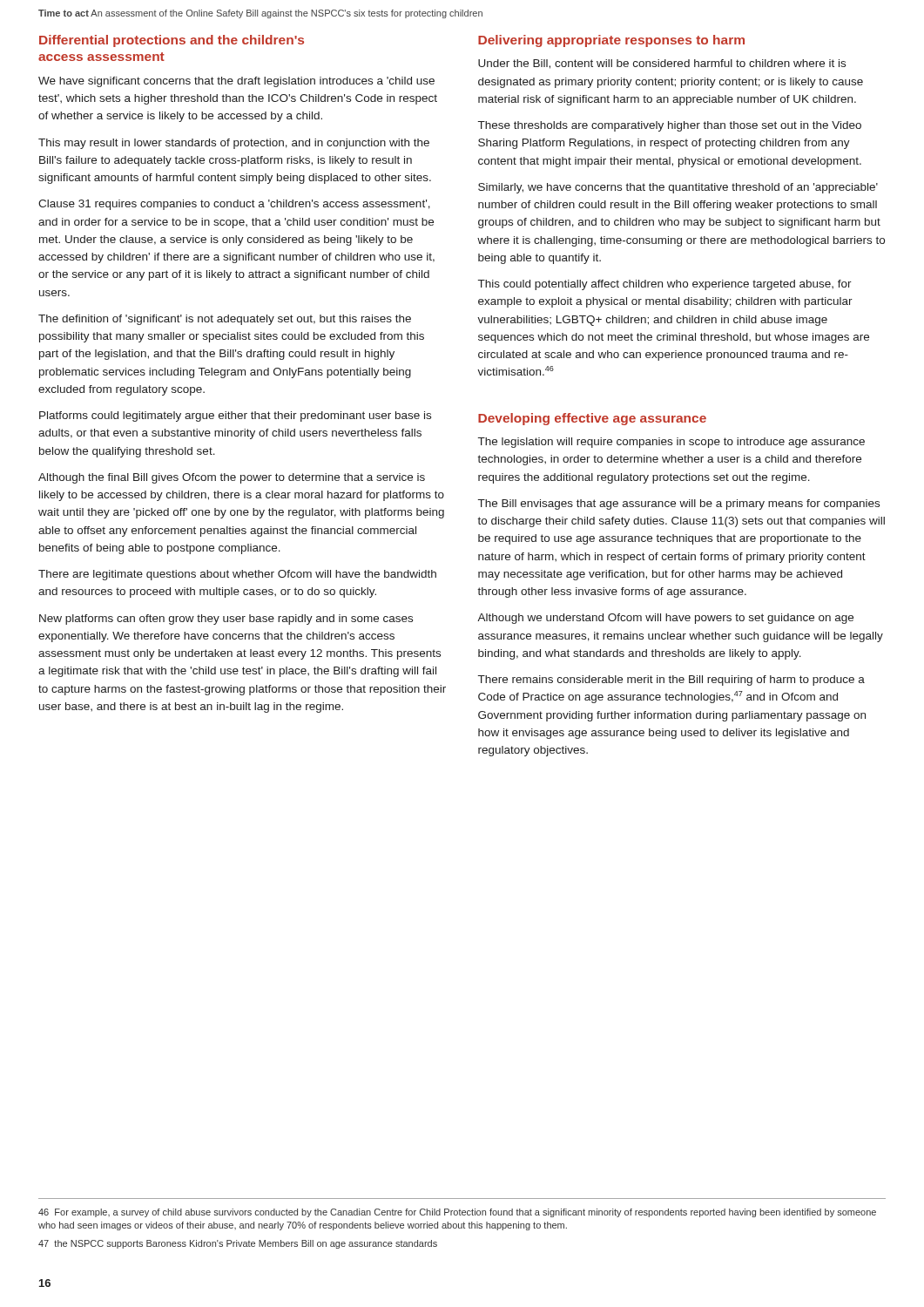This screenshot has height=1307, width=924.
Task: Locate the region starting "Clause 31 requires companies to conduct a"
Action: pyautogui.click(x=242, y=248)
